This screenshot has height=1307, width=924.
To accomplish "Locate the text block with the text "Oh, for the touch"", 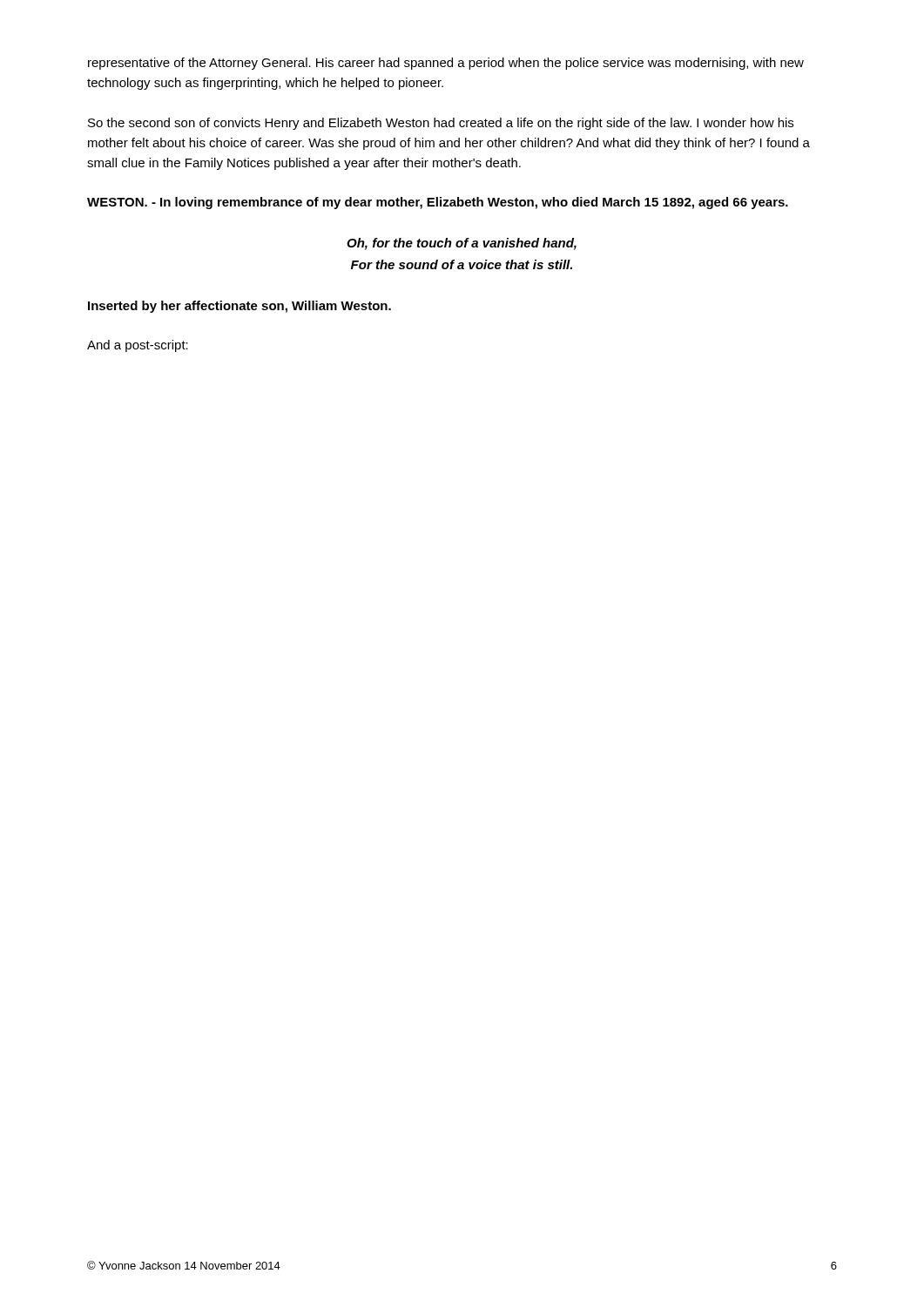I will (x=462, y=253).
